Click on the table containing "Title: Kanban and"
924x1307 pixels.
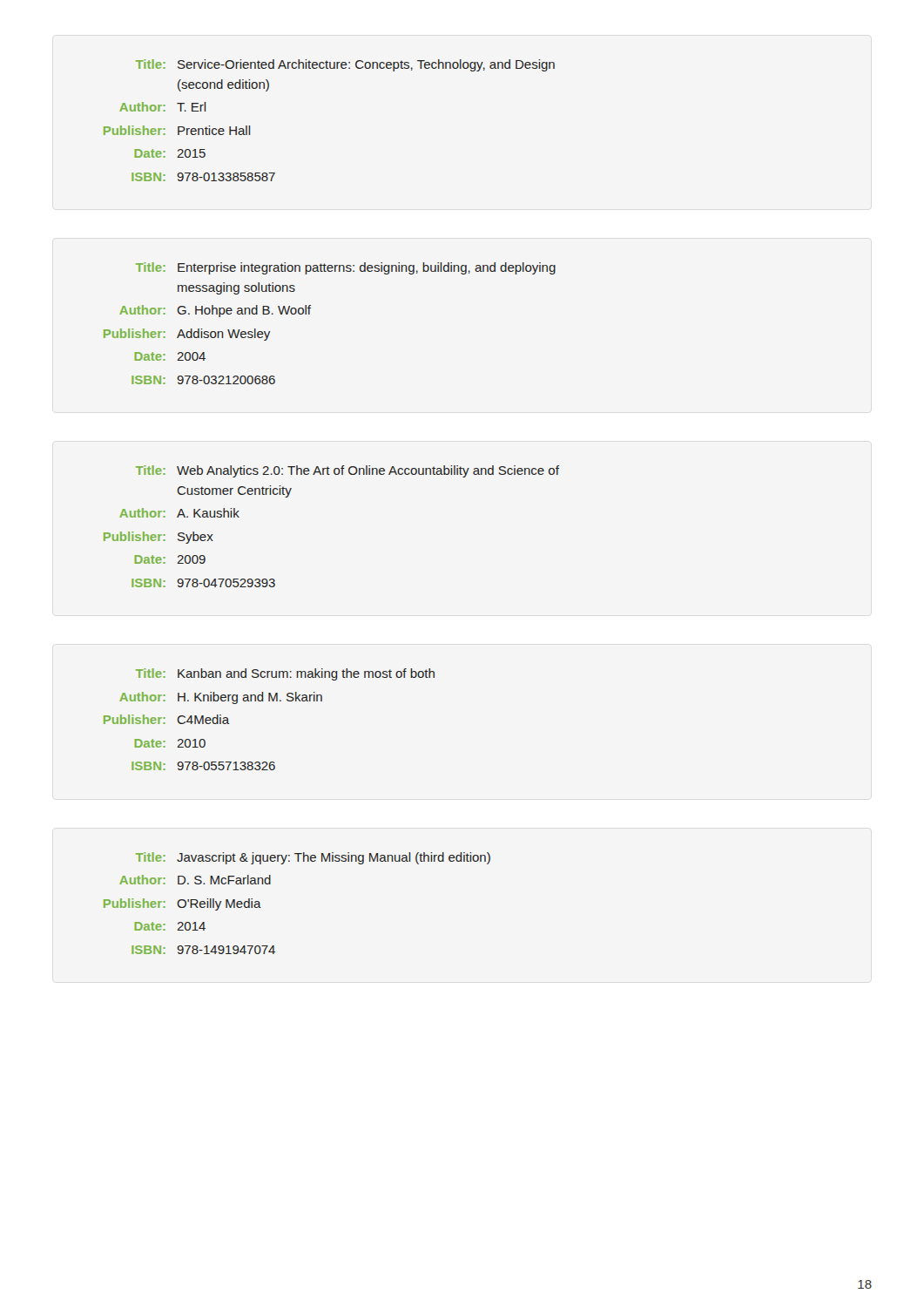(462, 722)
